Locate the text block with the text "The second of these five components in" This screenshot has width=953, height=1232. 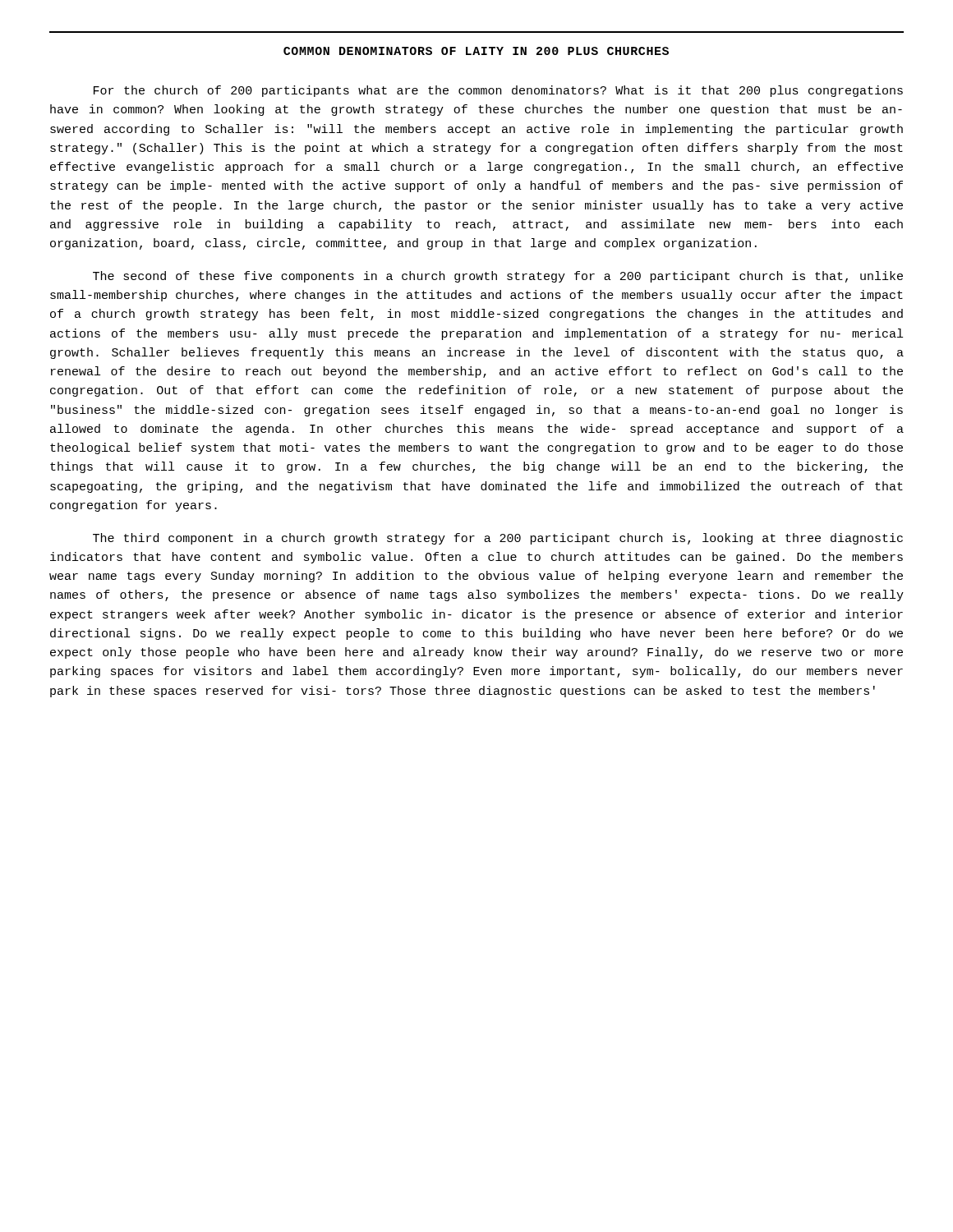click(x=476, y=392)
